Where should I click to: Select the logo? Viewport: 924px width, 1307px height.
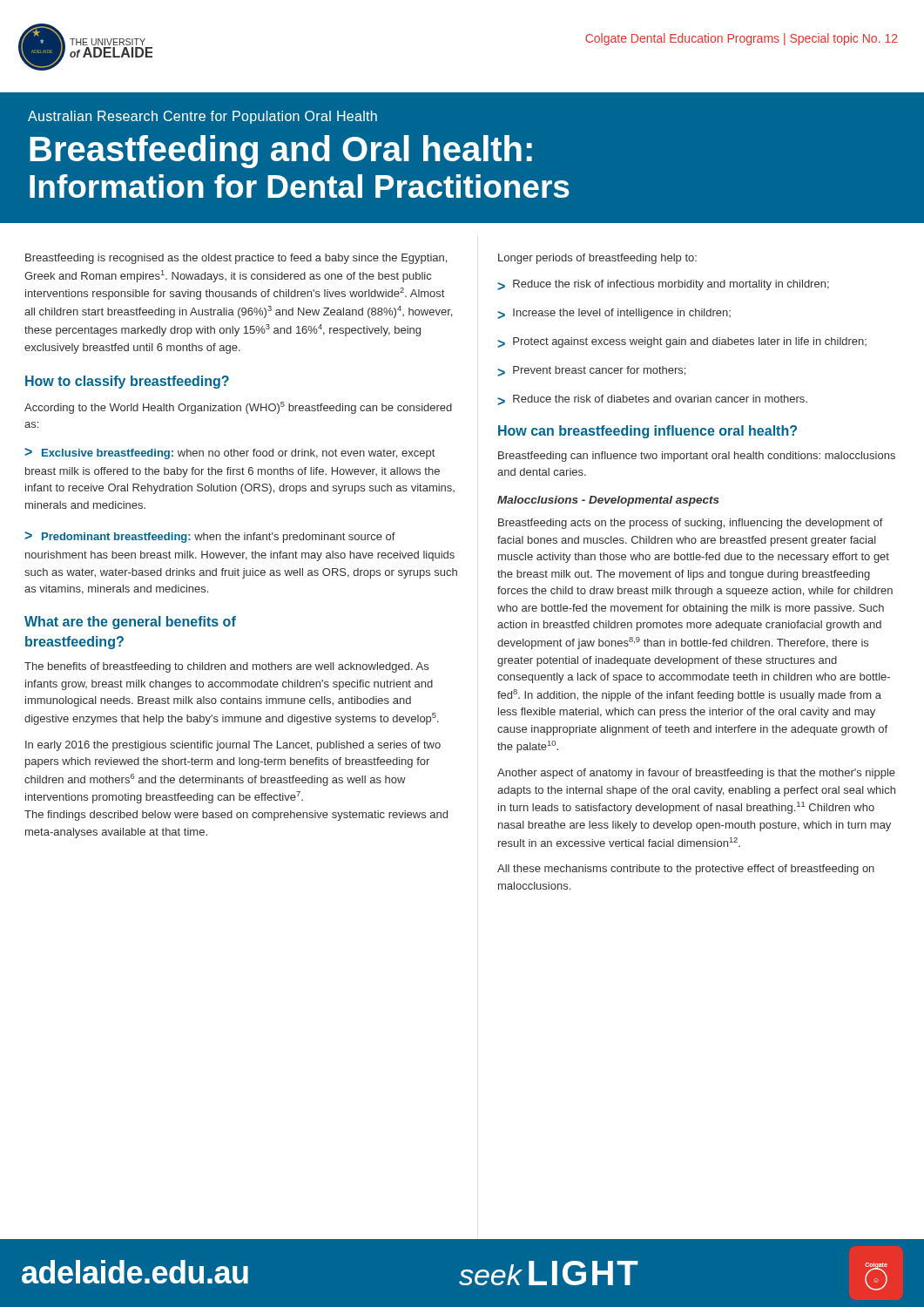tap(89, 62)
